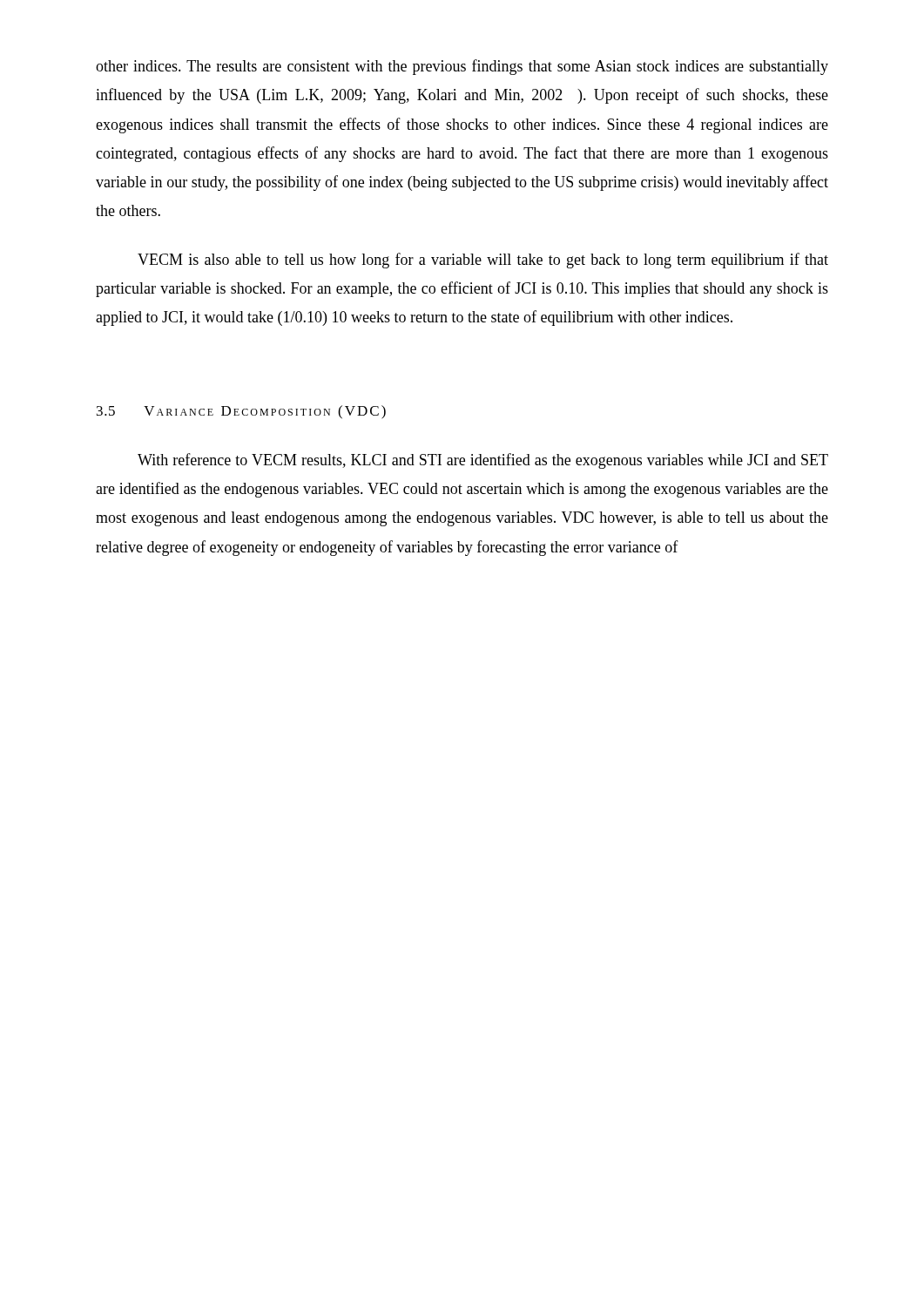Screen dimensions: 1307x924
Task: Point to the block beginning "With reference to VECM results, KLCI"
Action: click(462, 503)
